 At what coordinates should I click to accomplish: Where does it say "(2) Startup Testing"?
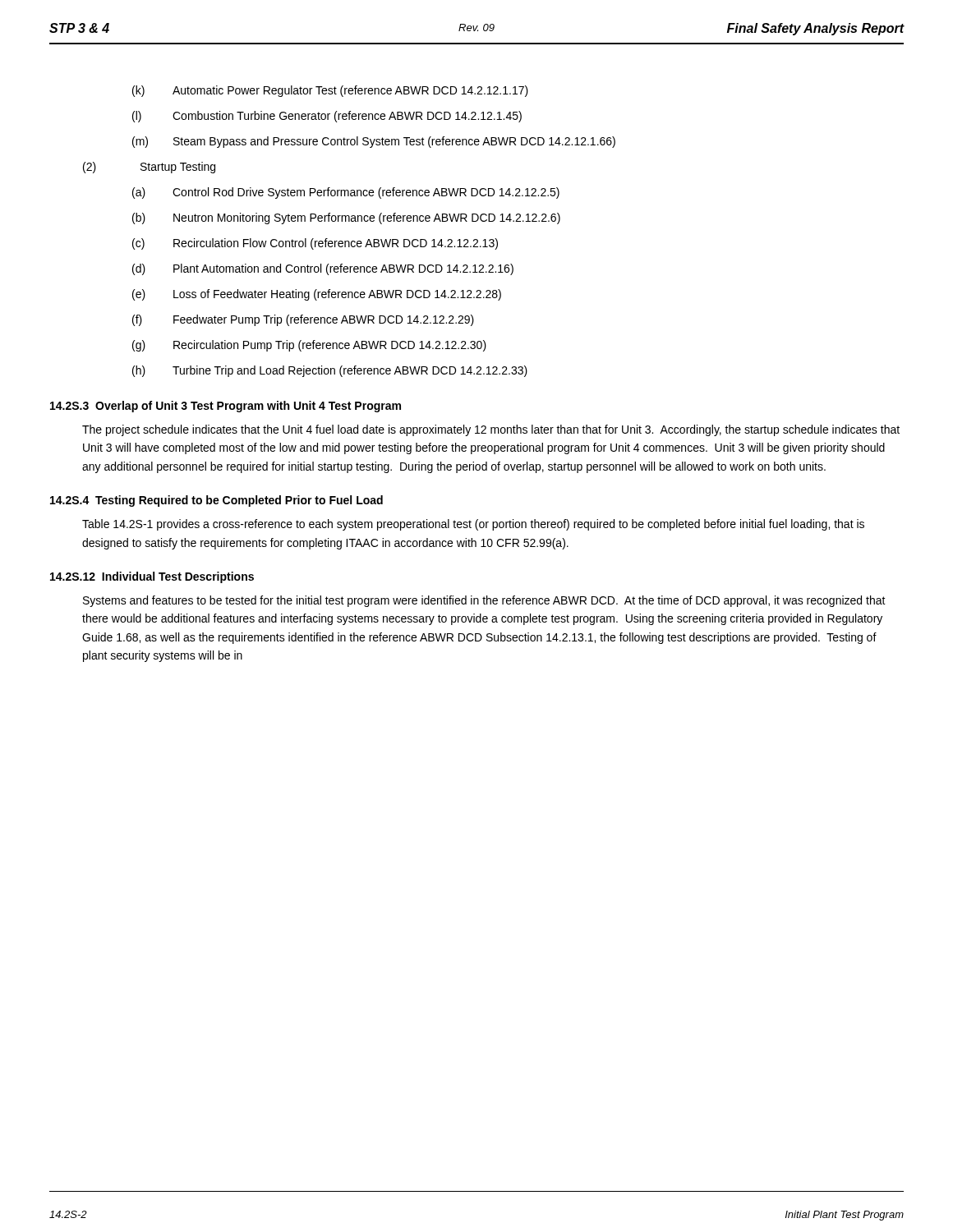(x=149, y=168)
